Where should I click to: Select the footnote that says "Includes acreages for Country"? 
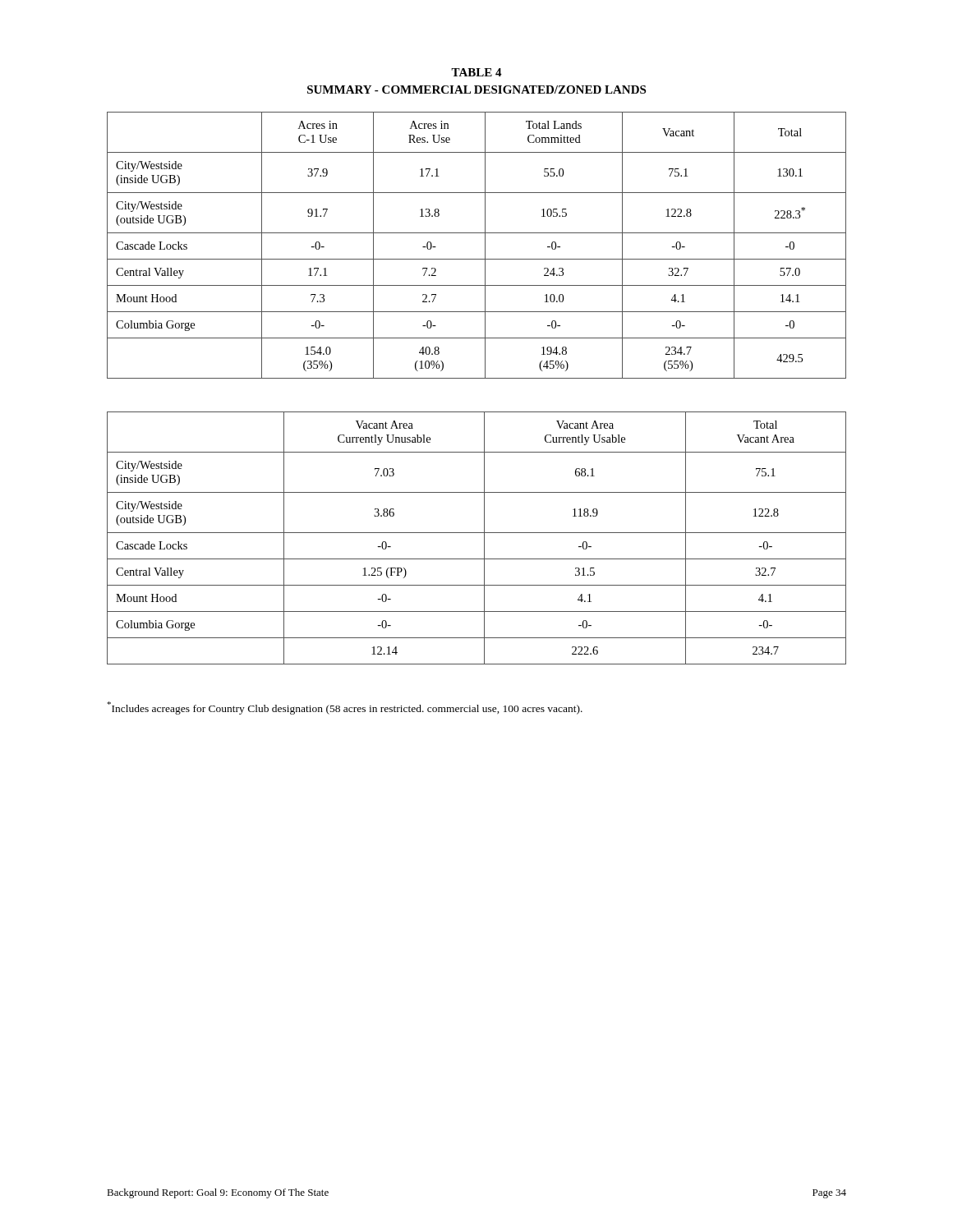[345, 707]
